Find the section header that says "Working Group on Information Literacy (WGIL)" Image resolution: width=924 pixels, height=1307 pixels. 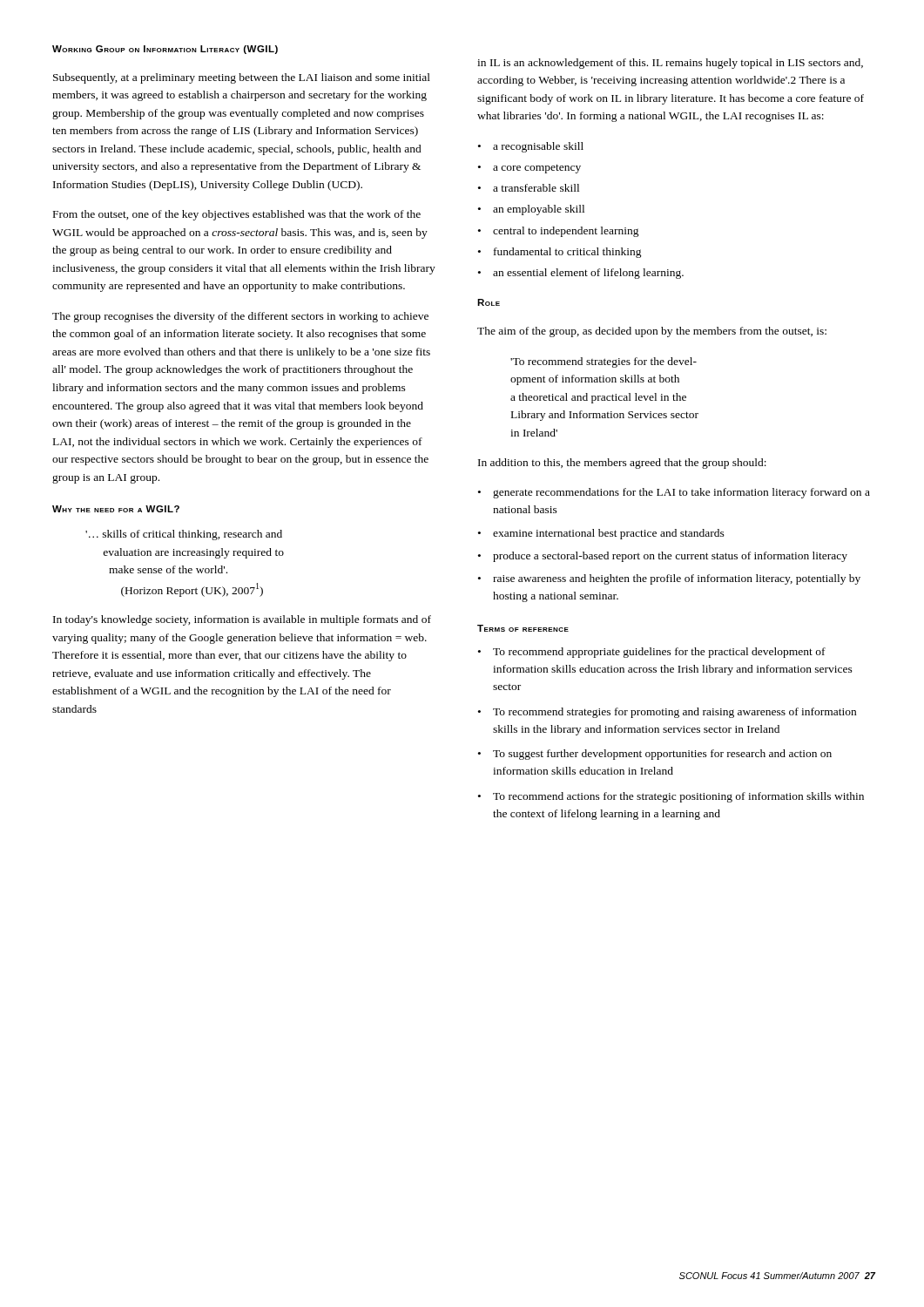pyautogui.click(x=244, y=49)
